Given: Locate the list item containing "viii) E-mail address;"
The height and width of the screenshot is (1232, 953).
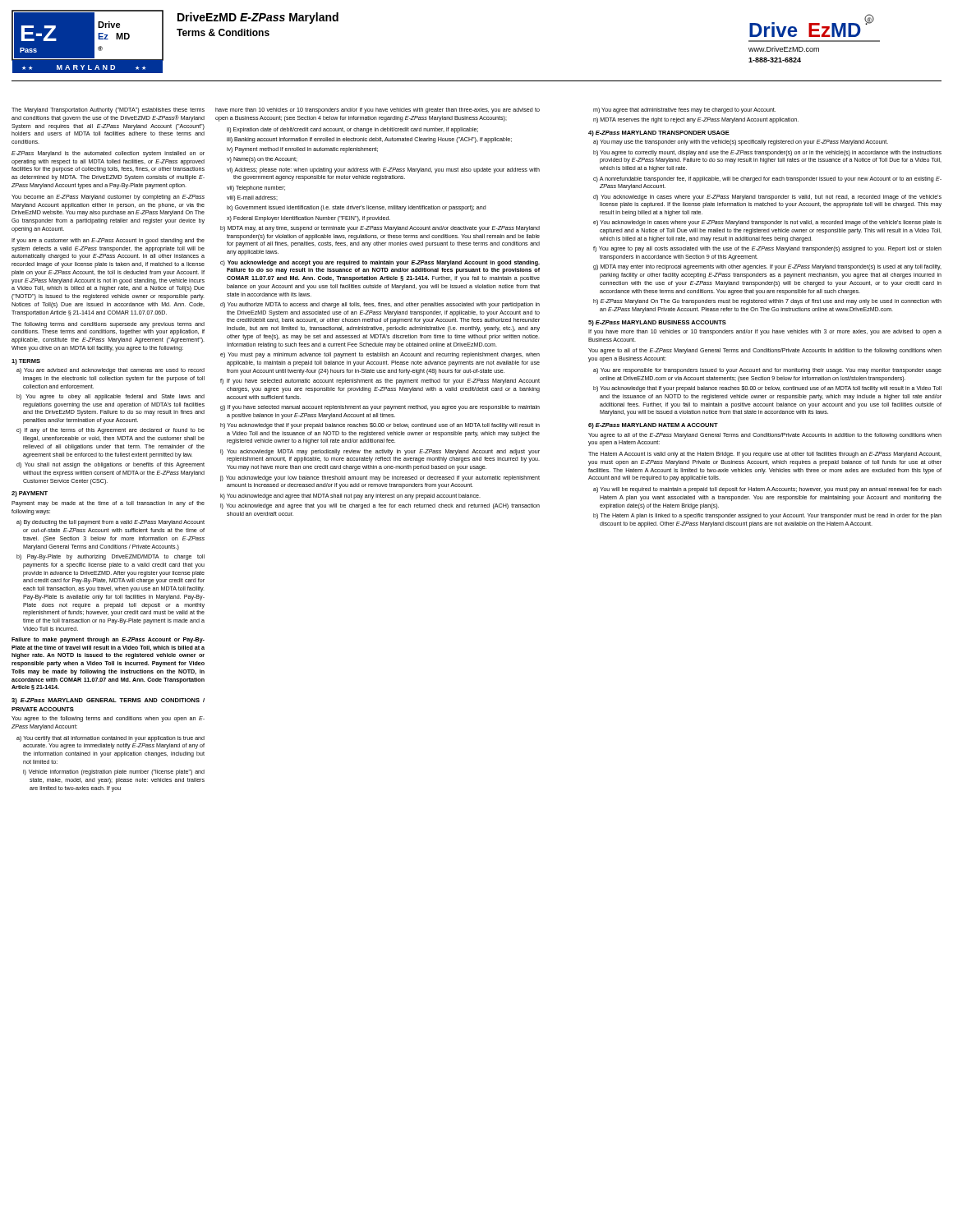Looking at the screenshot, I should coord(378,199).
